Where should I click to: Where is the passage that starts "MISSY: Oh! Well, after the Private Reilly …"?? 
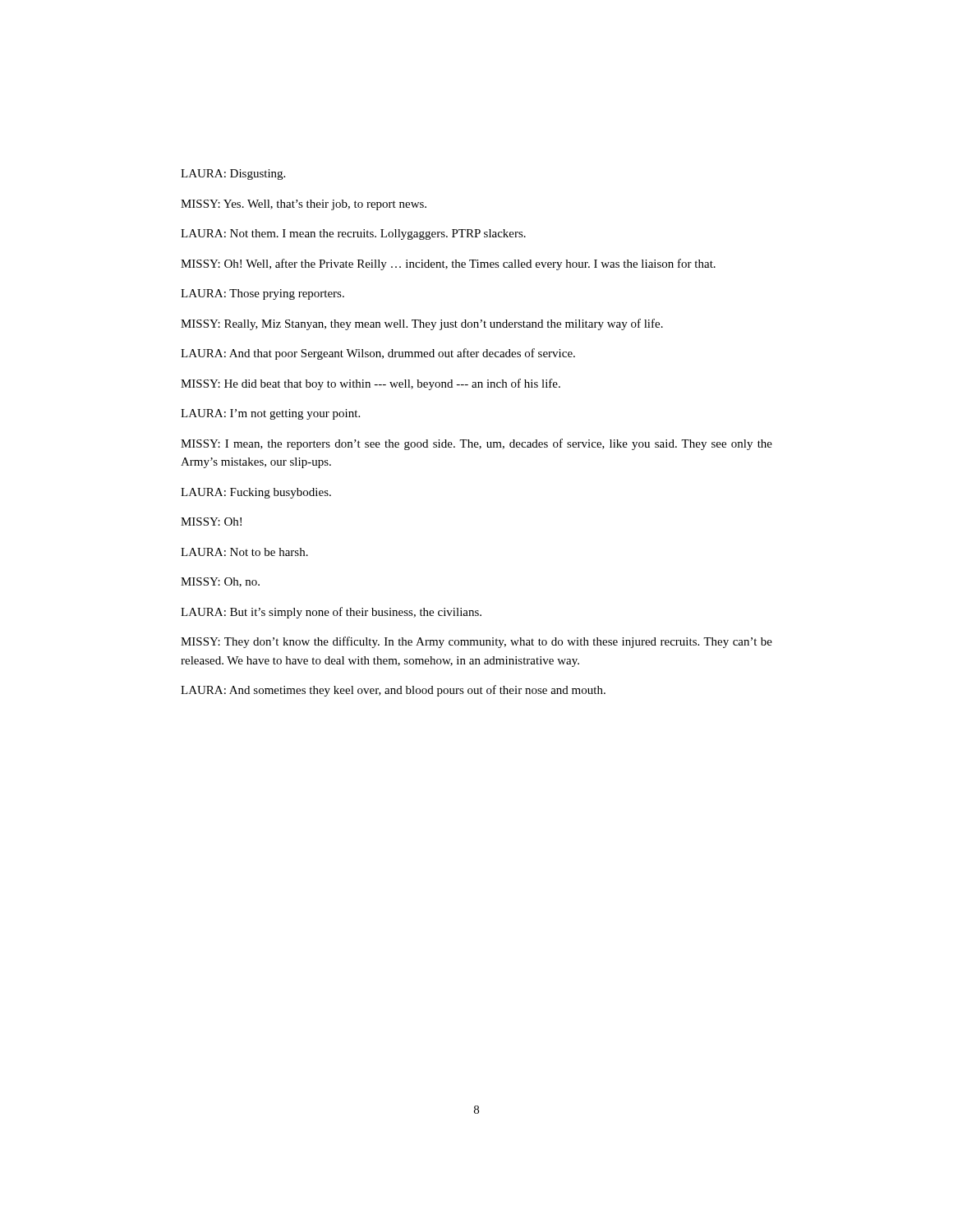point(448,263)
